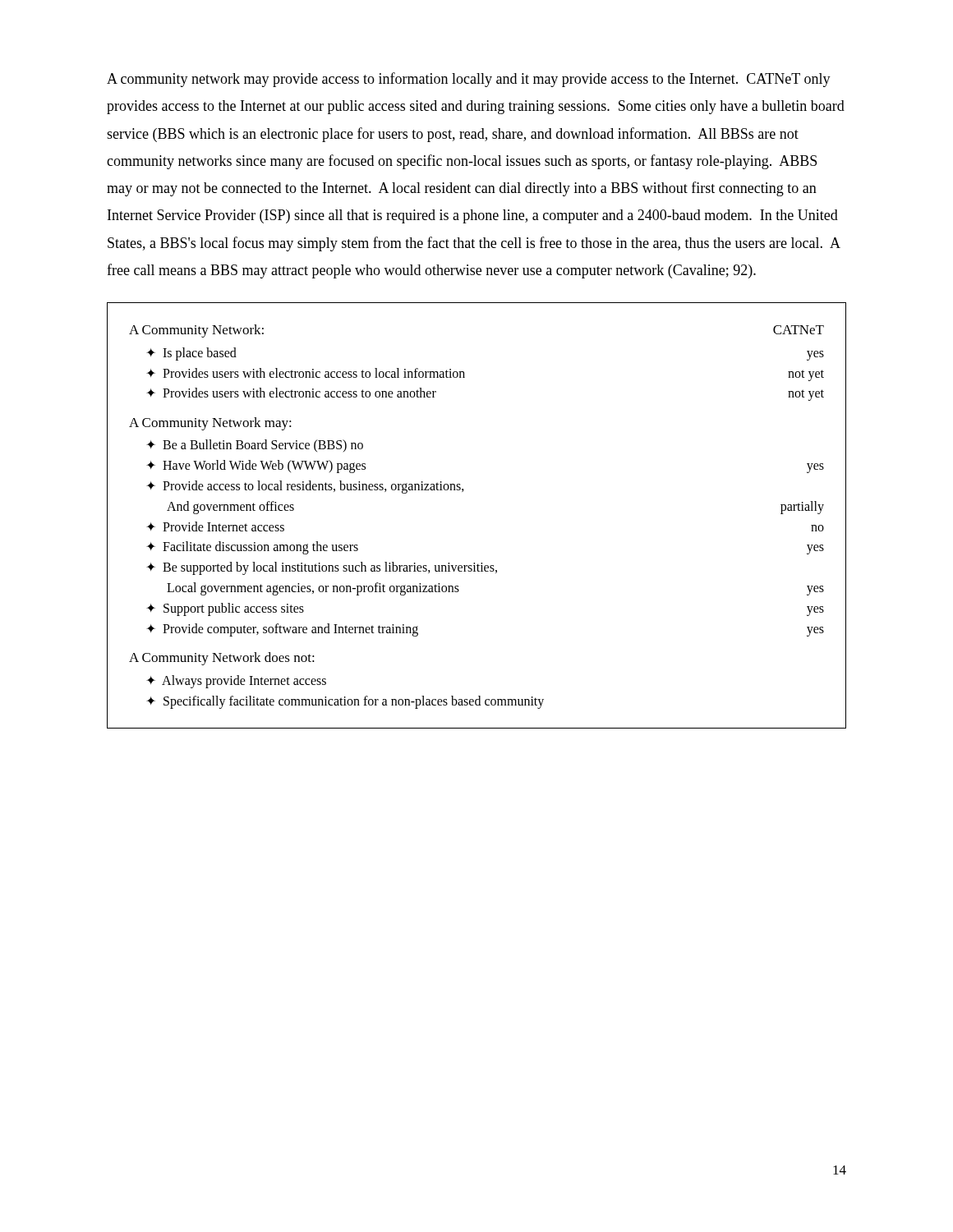This screenshot has width=953, height=1232.
Task: Find the table that mentions "A Community Network: CATNeT ✦"
Action: pos(476,516)
